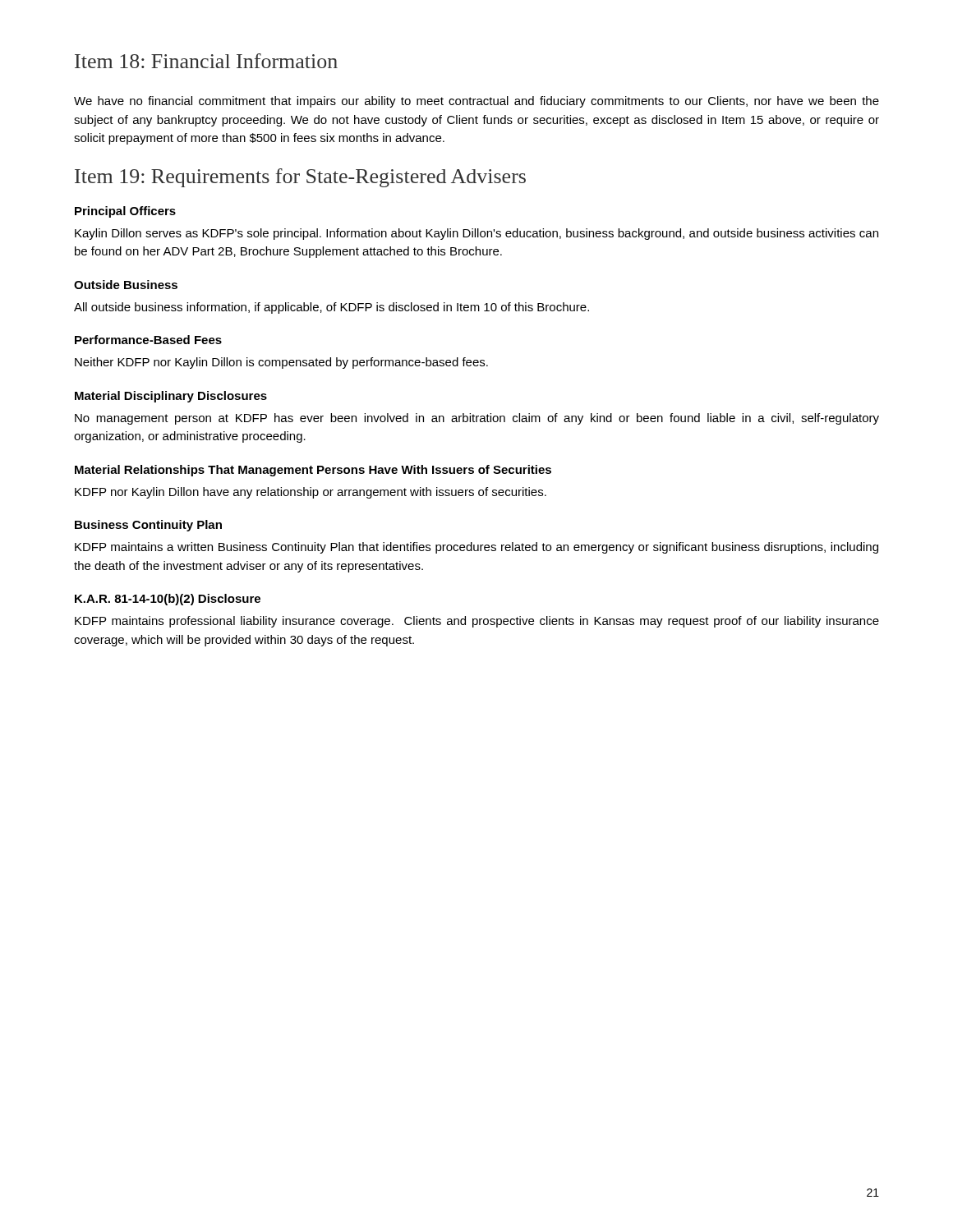Image resolution: width=953 pixels, height=1232 pixels.
Task: Locate the passage starting "Kaylin Dillon serves as KDFP's sole"
Action: [x=476, y=242]
